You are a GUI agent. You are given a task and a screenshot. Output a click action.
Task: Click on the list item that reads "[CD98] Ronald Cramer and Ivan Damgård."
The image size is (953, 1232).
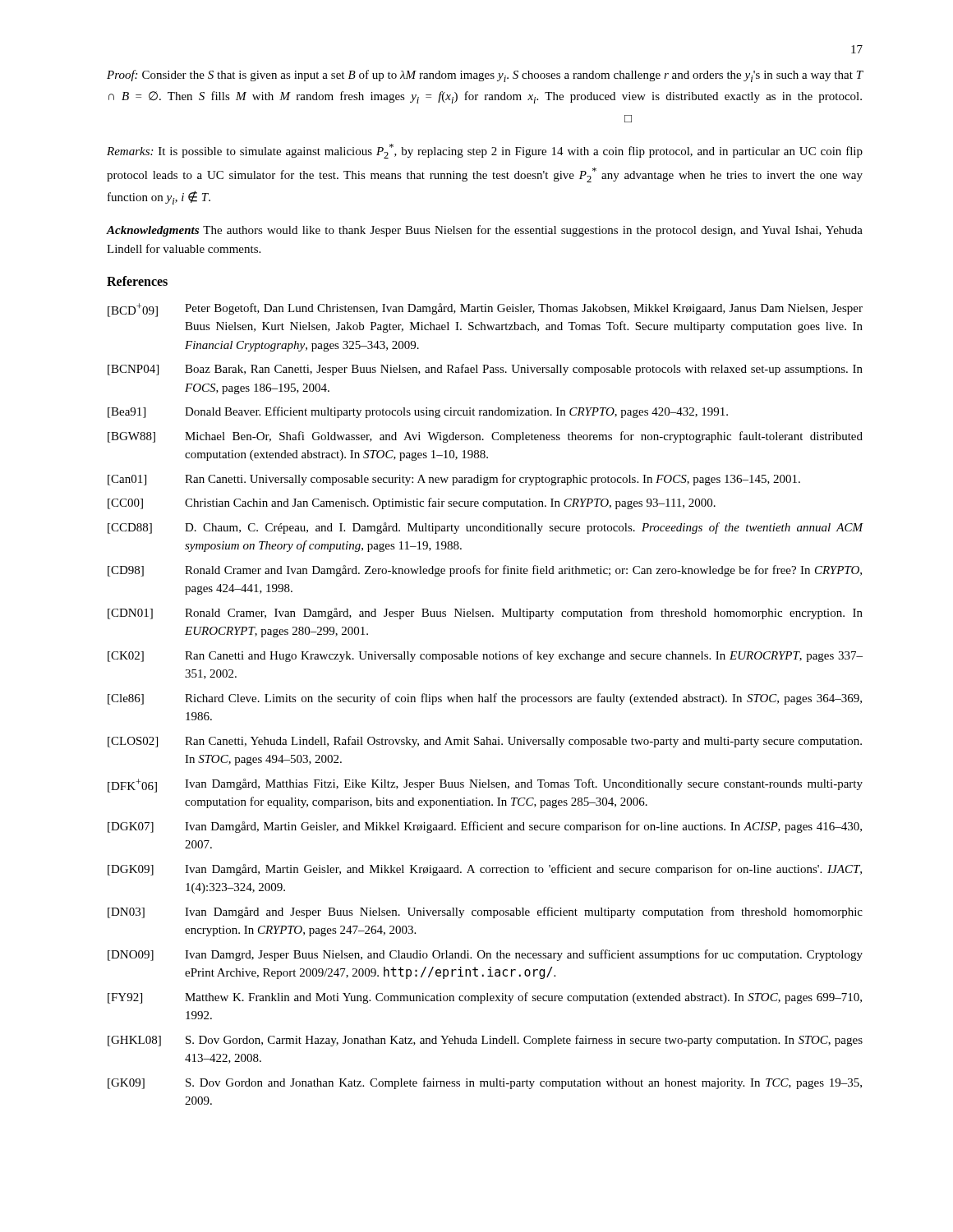point(485,579)
